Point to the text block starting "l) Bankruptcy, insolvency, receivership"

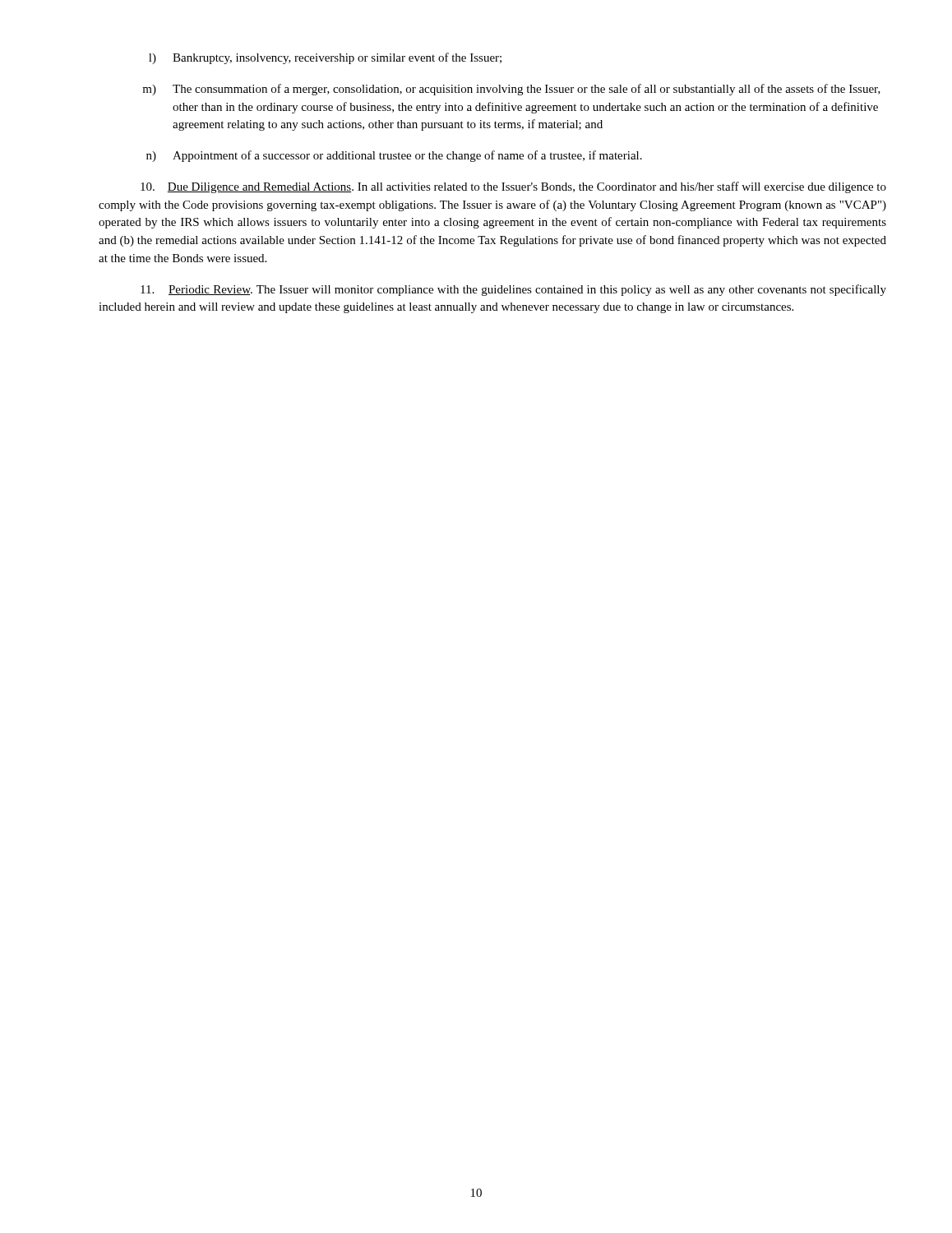pyautogui.click(x=492, y=58)
